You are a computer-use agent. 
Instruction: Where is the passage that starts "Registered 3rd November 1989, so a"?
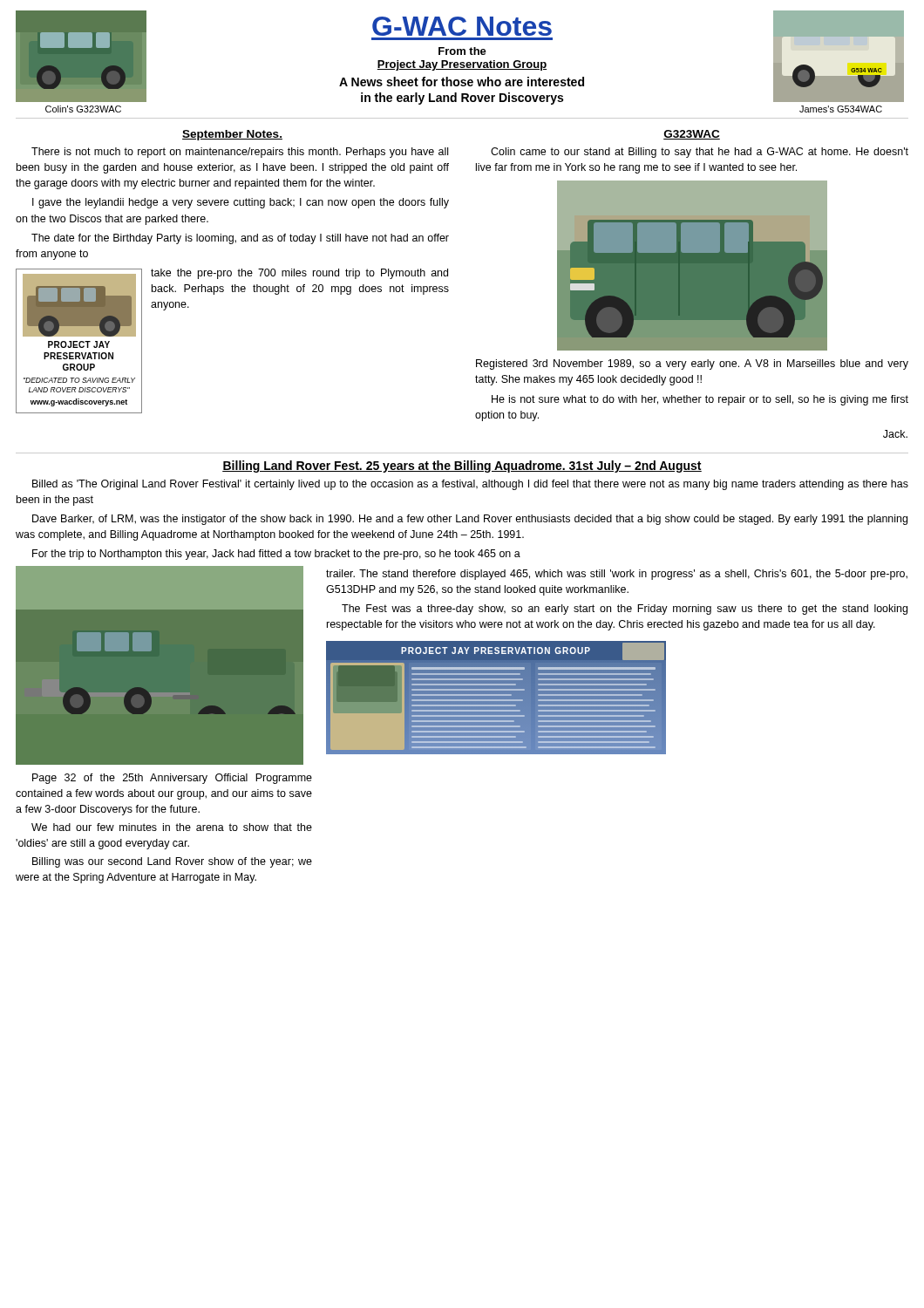pyautogui.click(x=692, y=399)
